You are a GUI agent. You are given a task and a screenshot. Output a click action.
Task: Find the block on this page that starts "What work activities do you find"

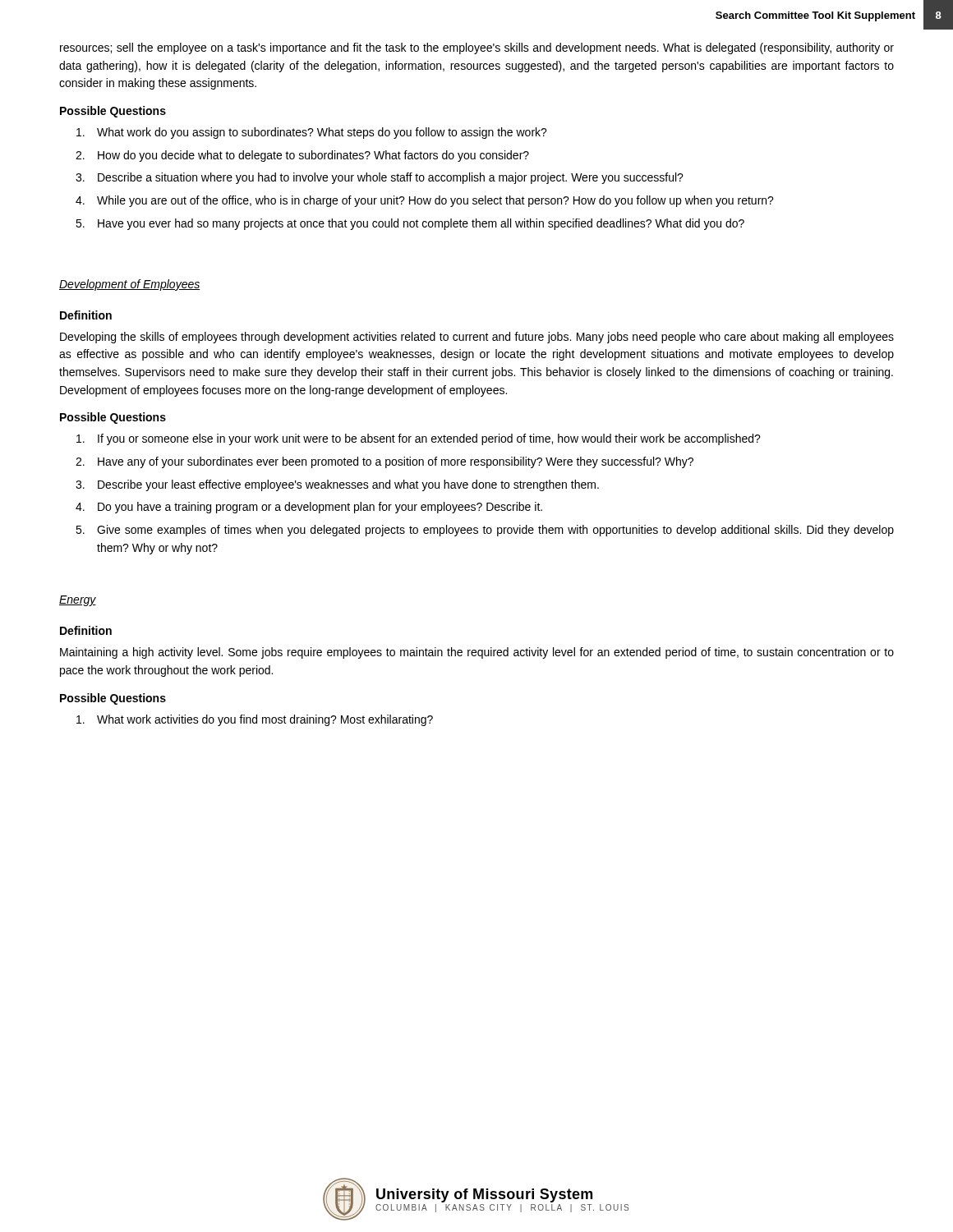255,720
